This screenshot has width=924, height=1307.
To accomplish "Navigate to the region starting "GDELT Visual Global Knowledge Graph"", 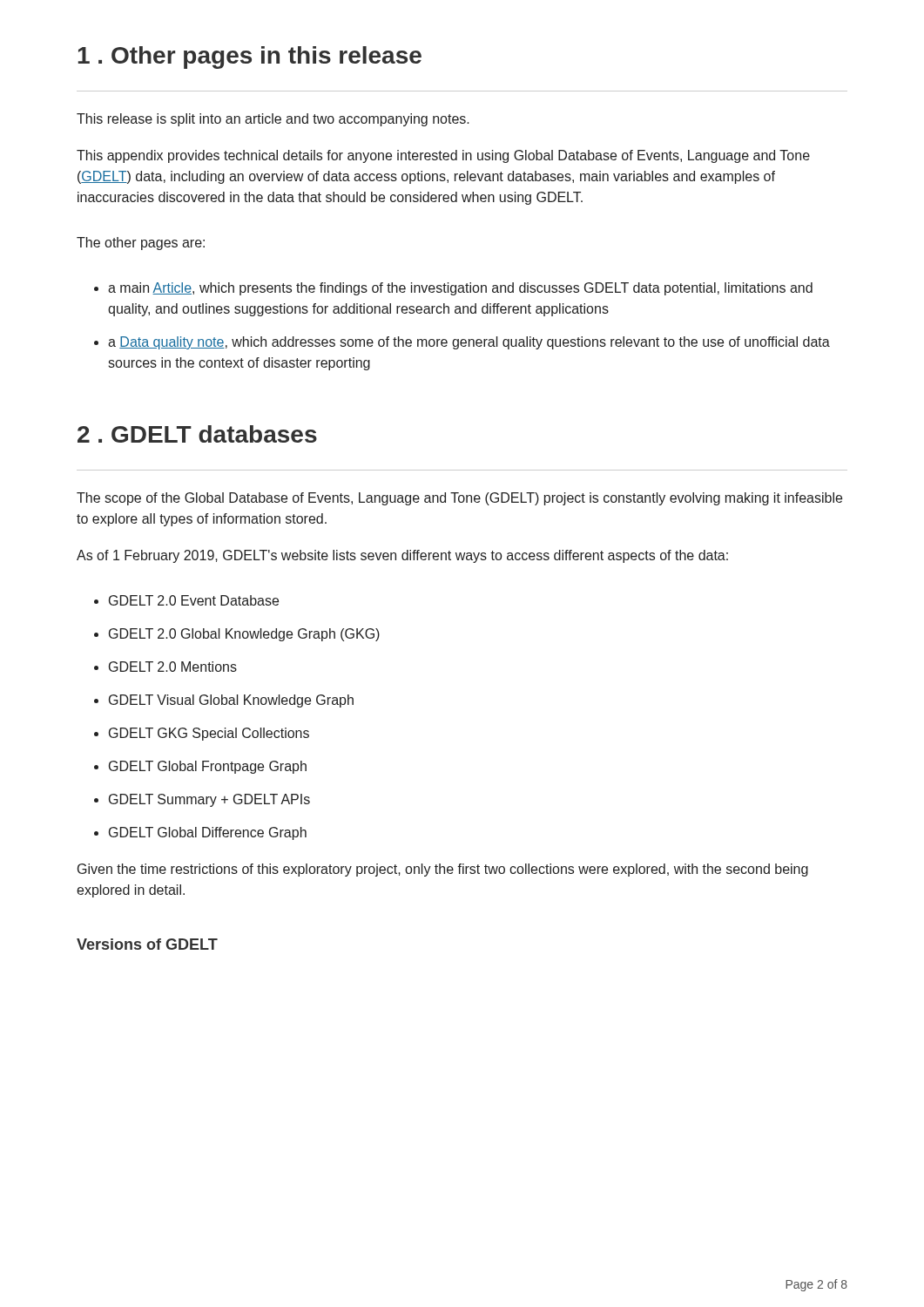I will (231, 701).
